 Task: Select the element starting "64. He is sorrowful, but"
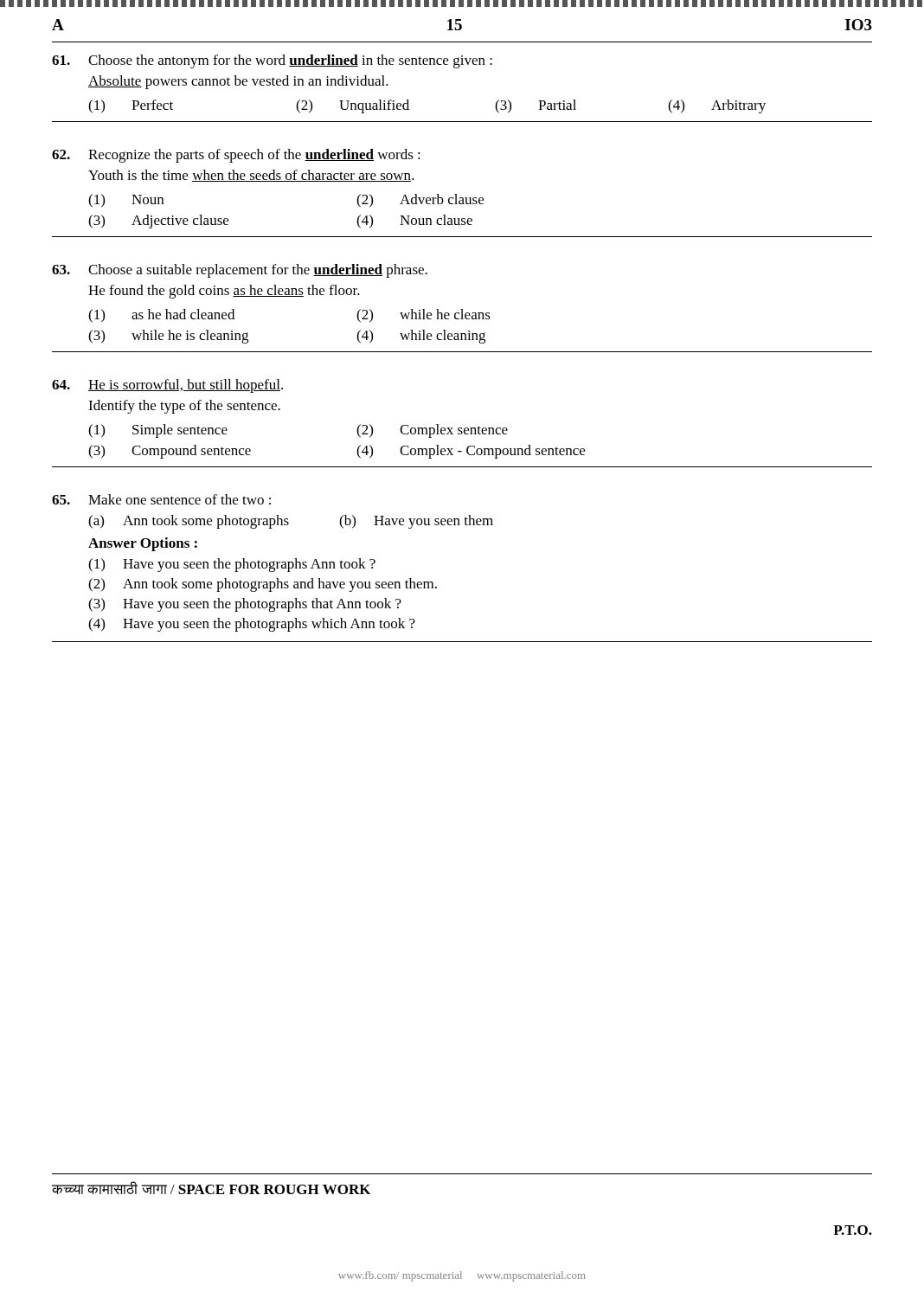click(462, 422)
